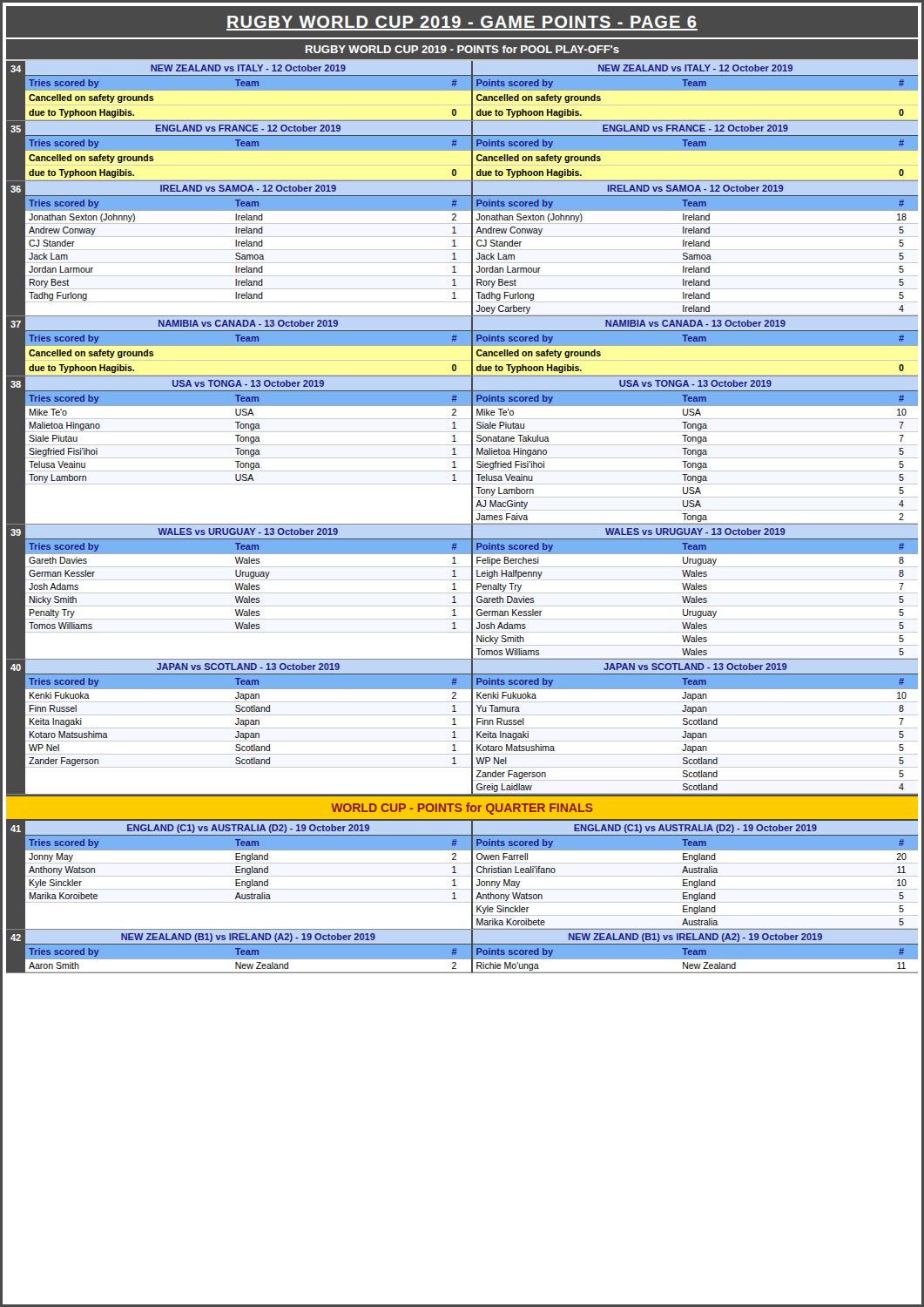
Task: Point to the text starting "WORLD CUP - POINTS"
Action: point(462,808)
